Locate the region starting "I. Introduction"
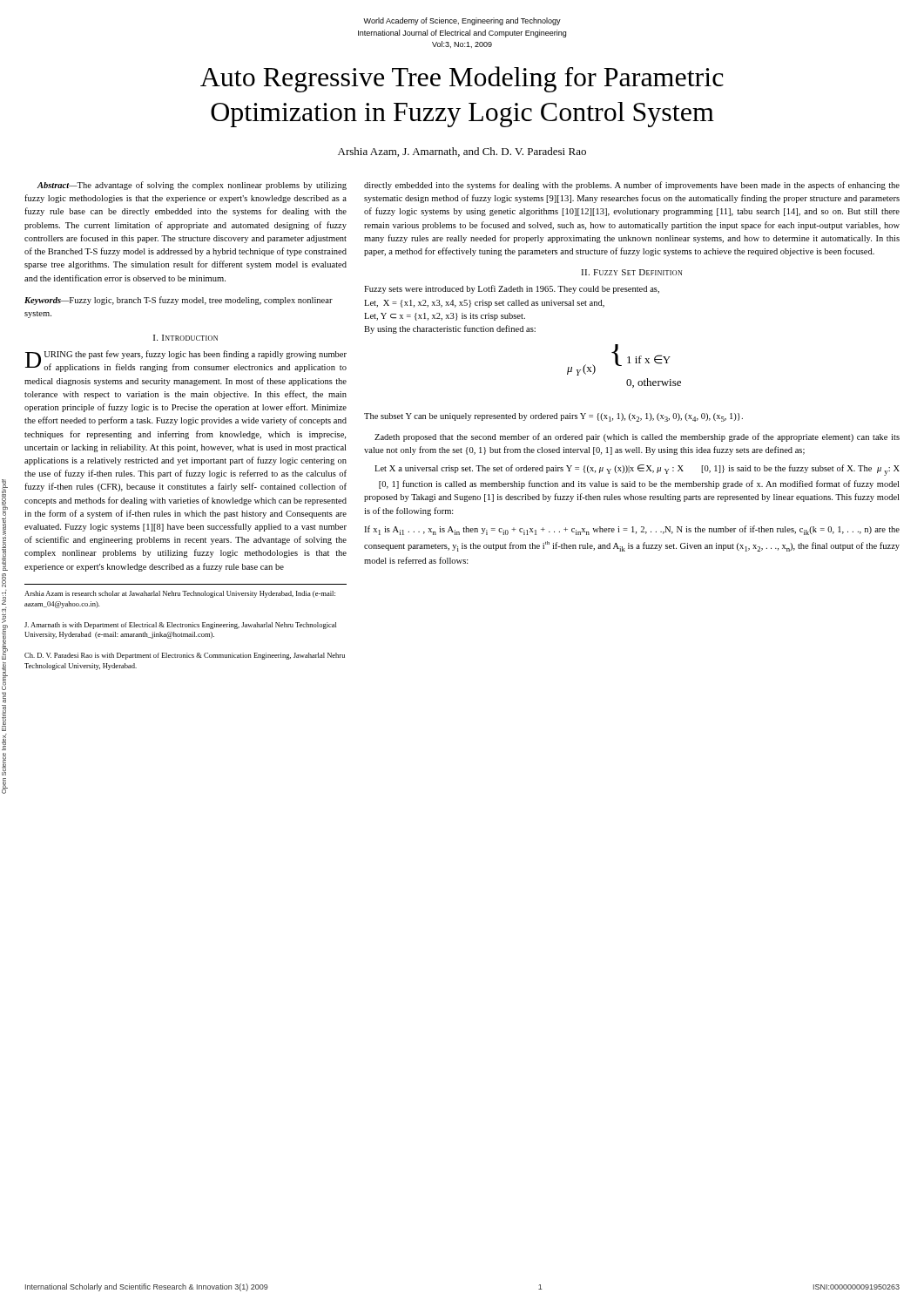The image size is (924, 1307). click(x=185, y=337)
